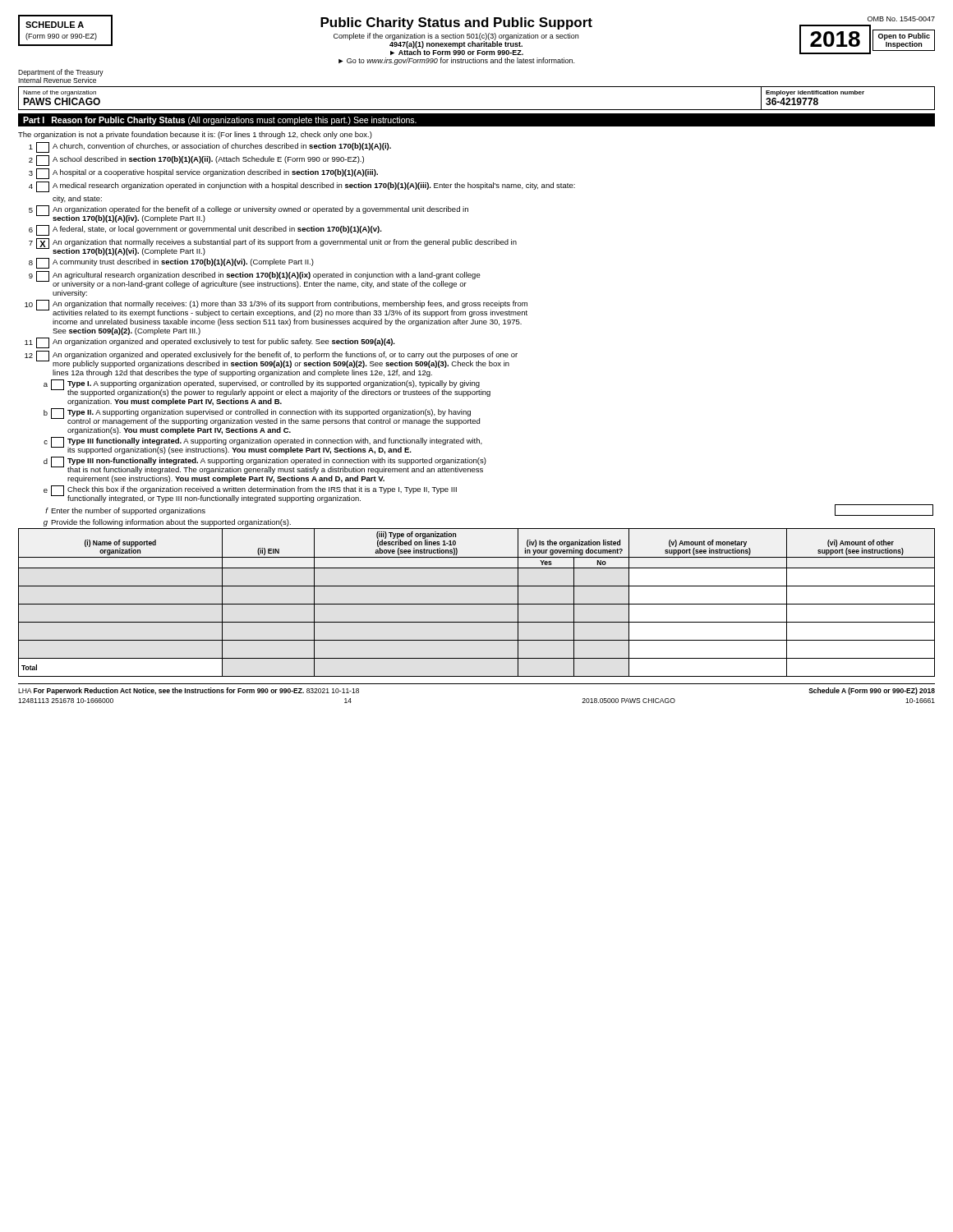Select the text starting "12 An organization organized"
Image resolution: width=953 pixels, height=1232 pixels.
click(x=476, y=363)
